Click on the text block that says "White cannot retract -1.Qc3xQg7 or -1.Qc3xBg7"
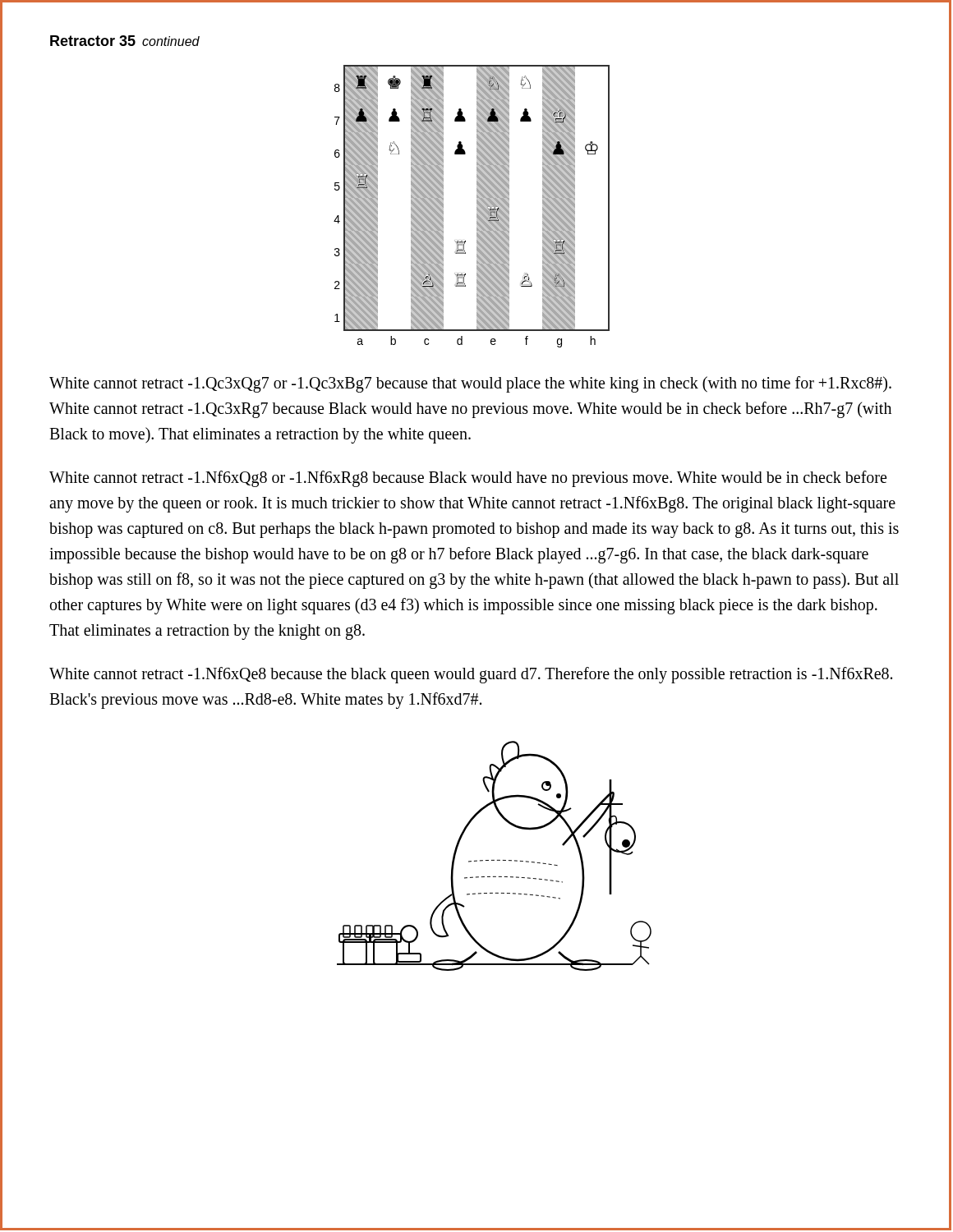This screenshot has height=1232, width=953. tap(471, 408)
